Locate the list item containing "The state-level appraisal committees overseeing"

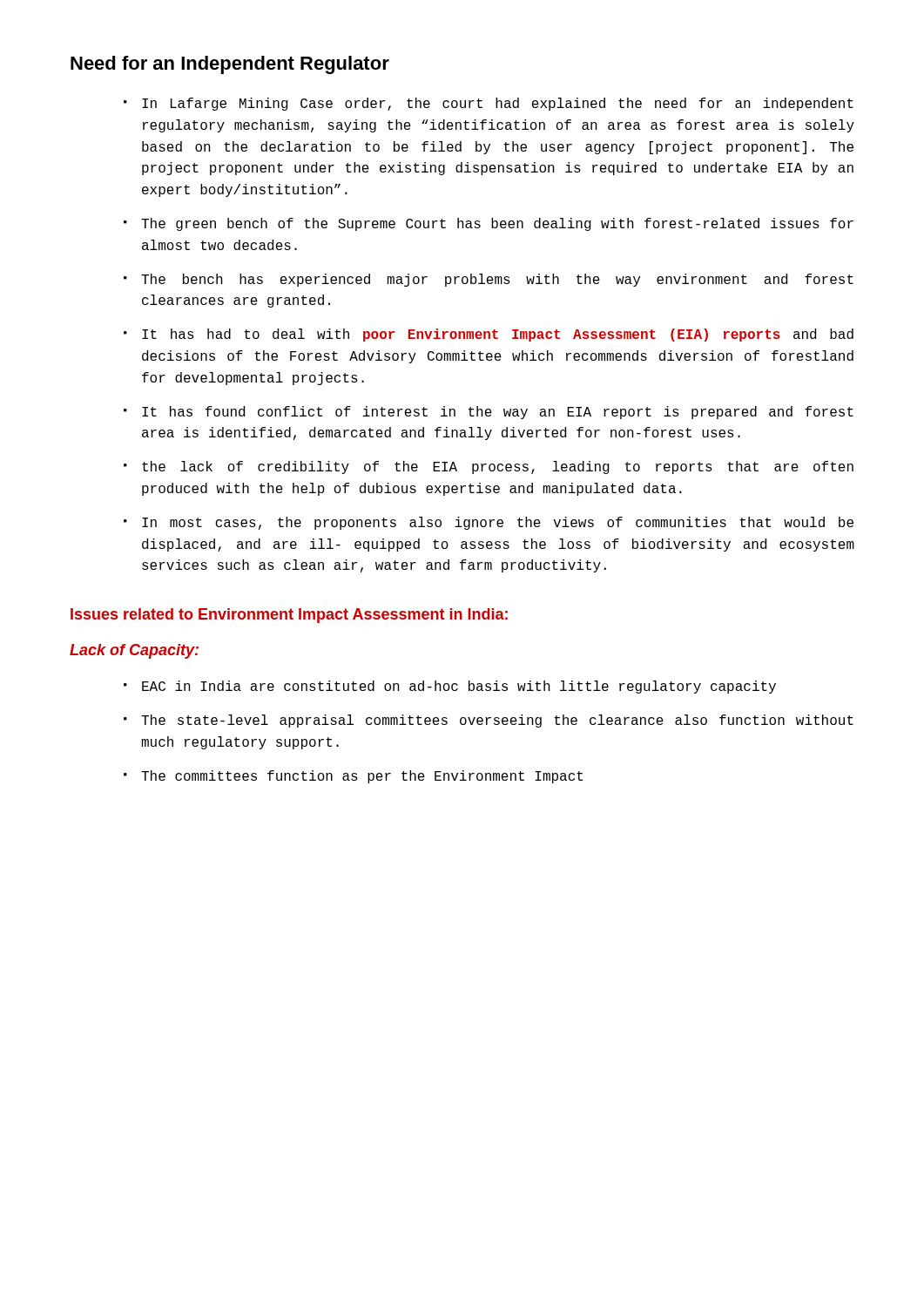click(x=498, y=732)
